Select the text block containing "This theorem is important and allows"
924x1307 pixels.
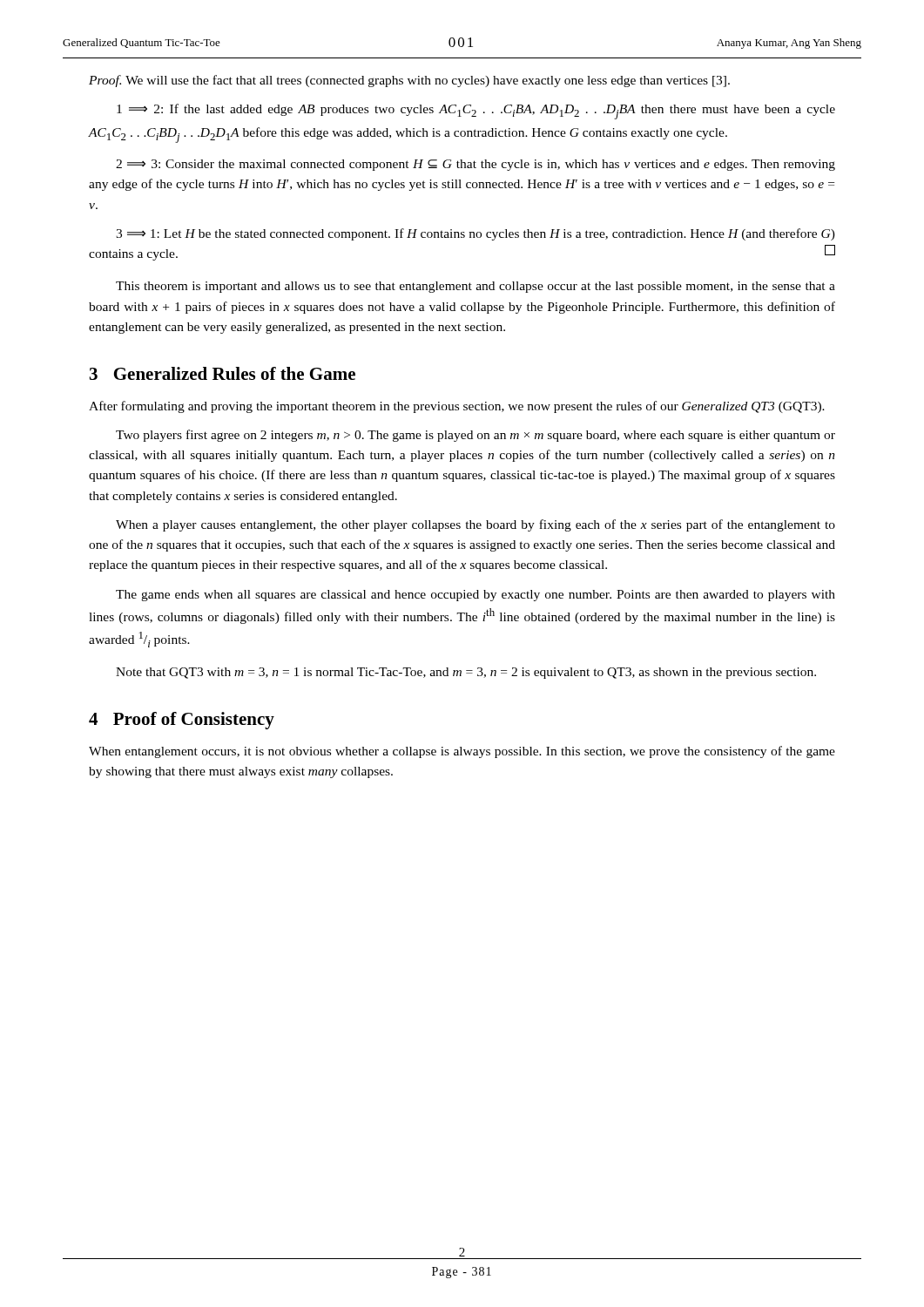point(462,306)
